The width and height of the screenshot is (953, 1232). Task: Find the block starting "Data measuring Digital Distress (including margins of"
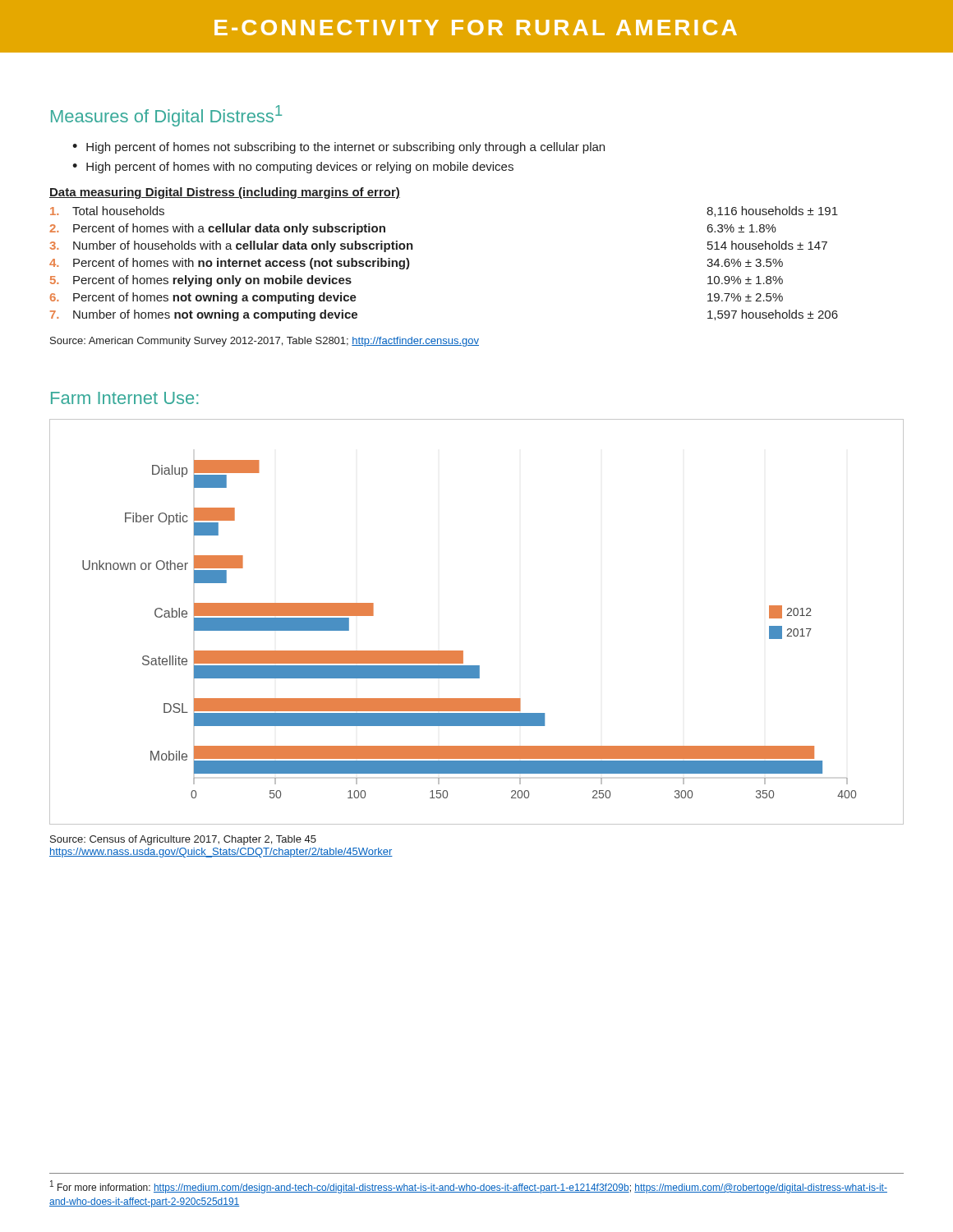tap(225, 192)
